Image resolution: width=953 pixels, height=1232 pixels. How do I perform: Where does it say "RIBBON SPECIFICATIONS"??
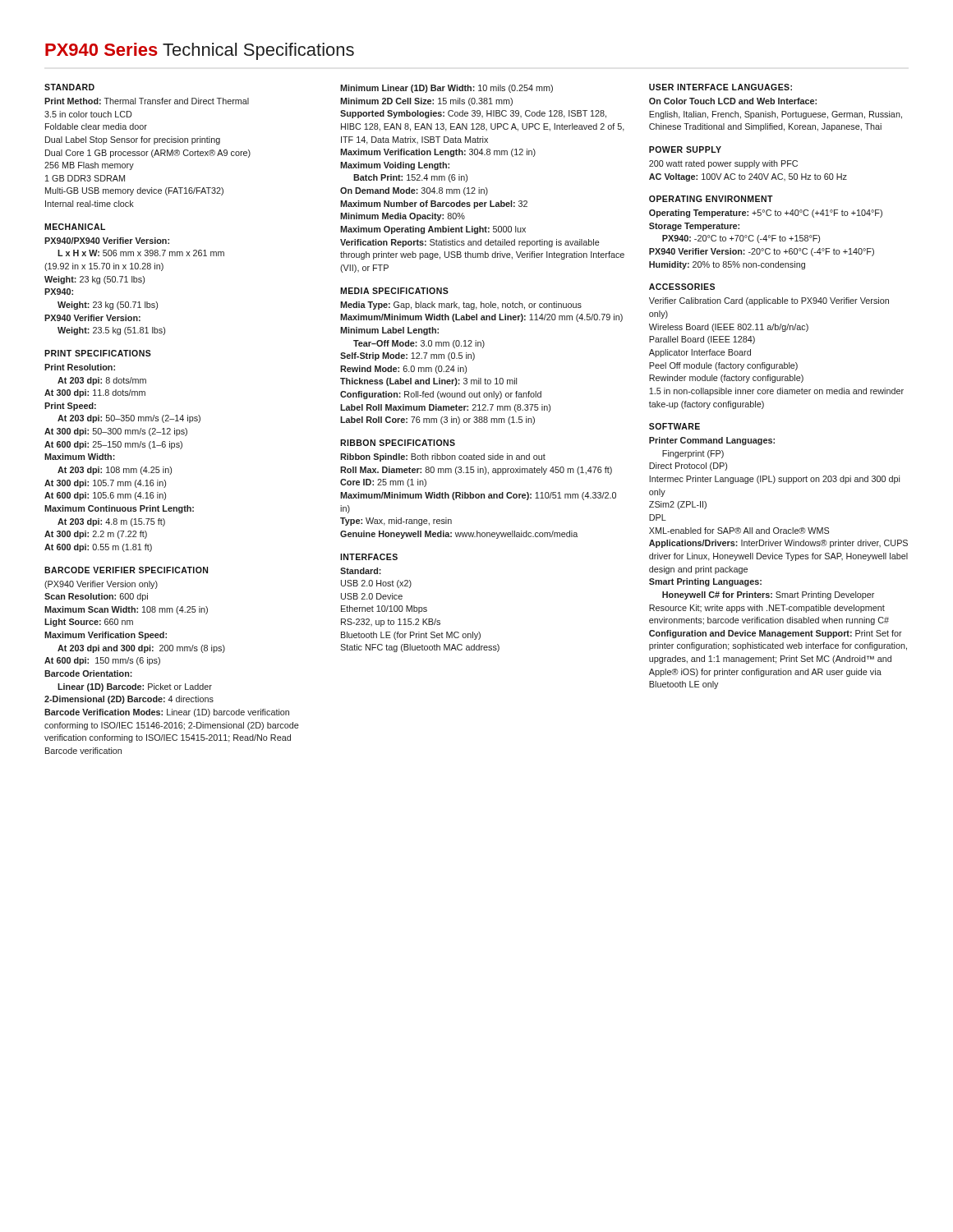click(398, 443)
